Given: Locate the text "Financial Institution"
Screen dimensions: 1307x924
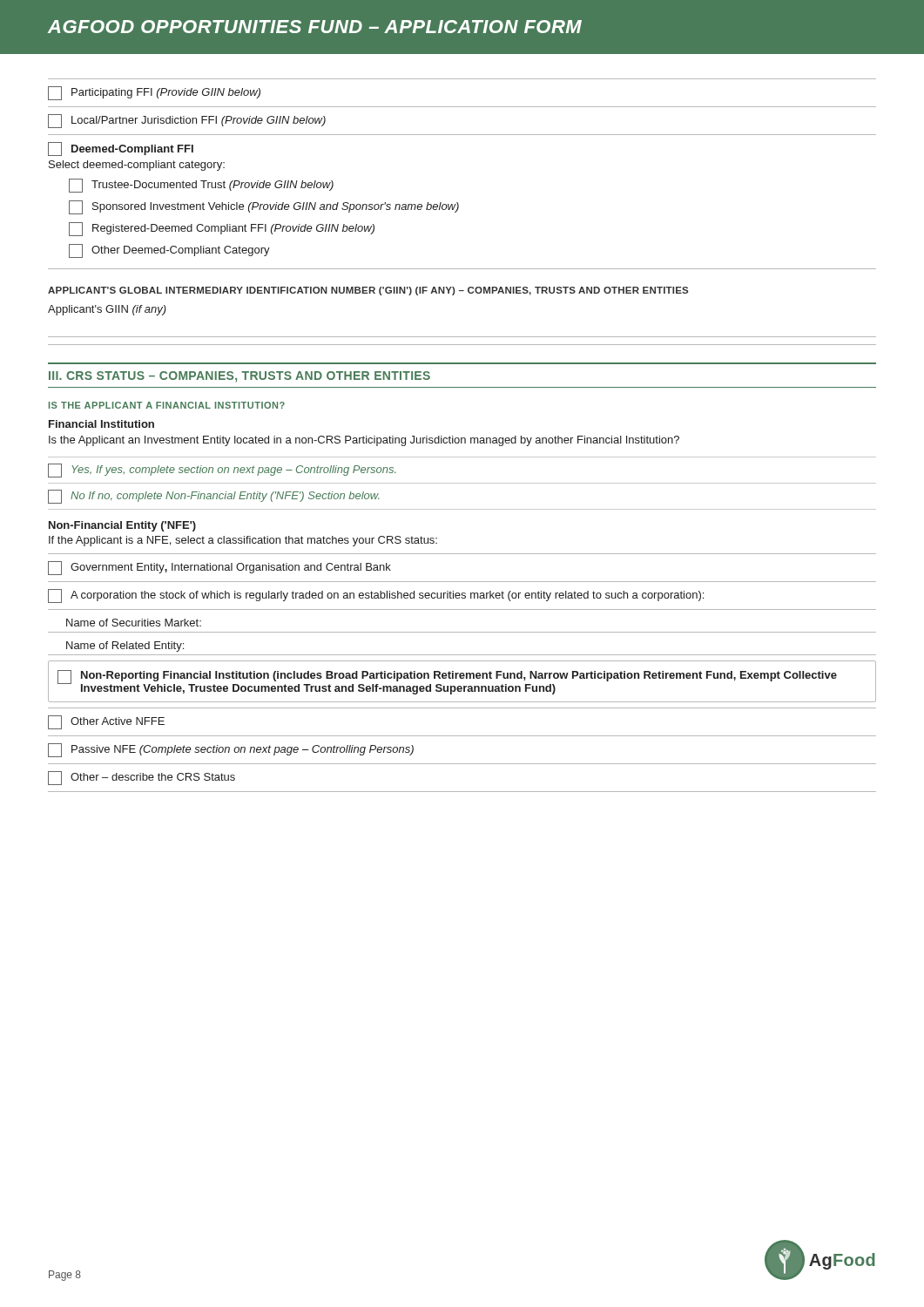Looking at the screenshot, I should tap(101, 424).
